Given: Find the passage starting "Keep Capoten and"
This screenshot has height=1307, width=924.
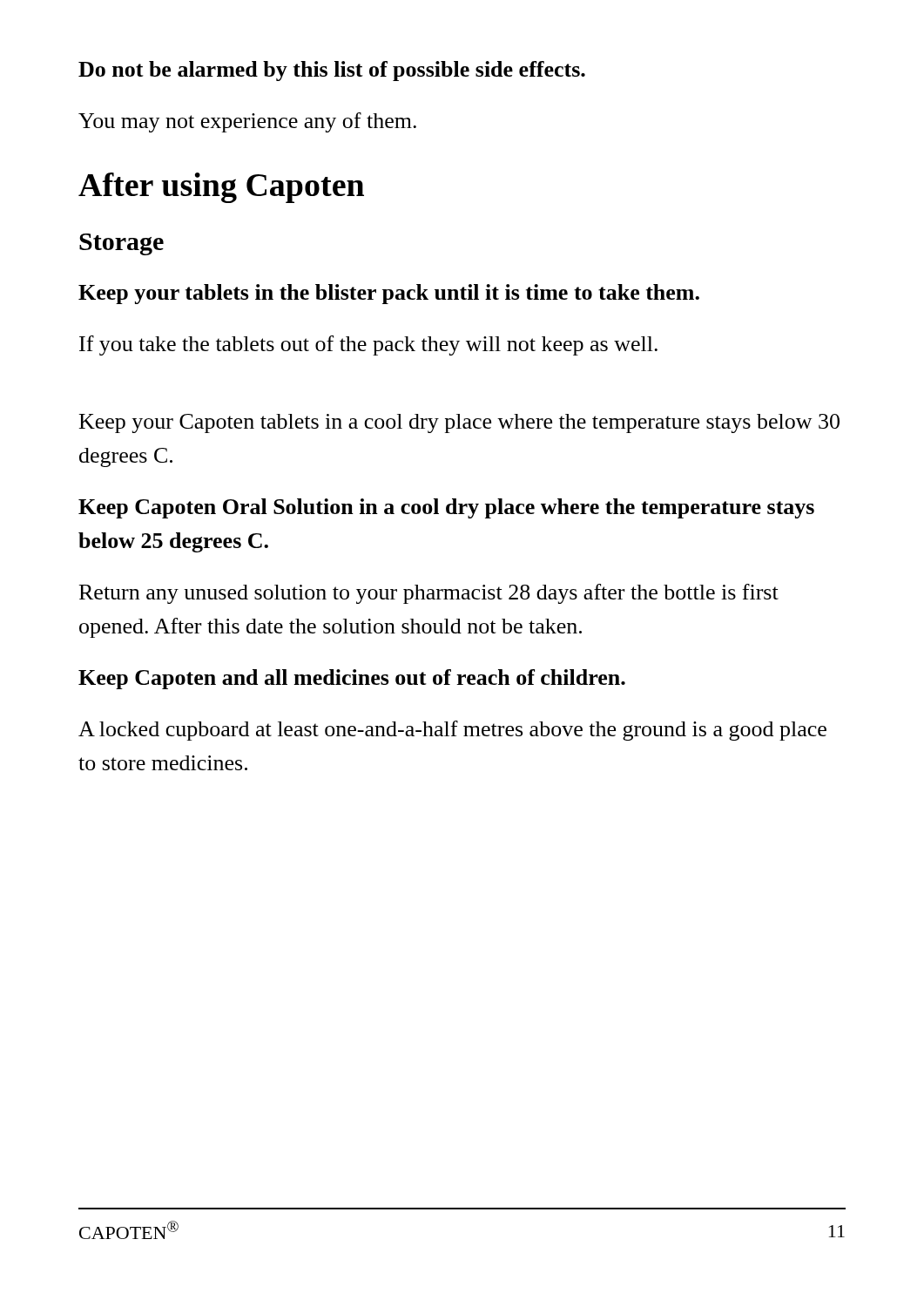Looking at the screenshot, I should 352,678.
